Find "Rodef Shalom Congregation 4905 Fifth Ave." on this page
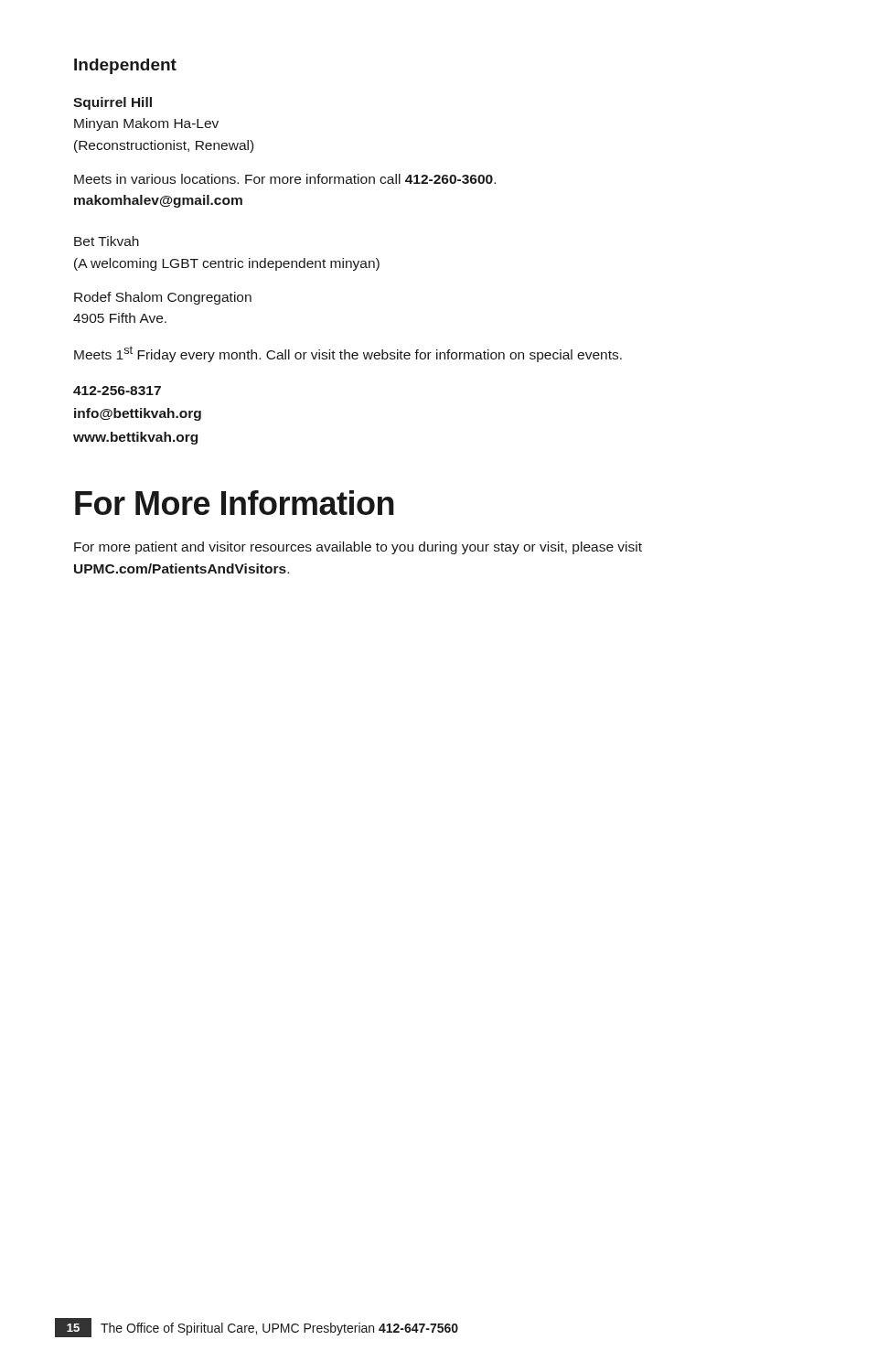The width and height of the screenshot is (888, 1372). click(163, 307)
